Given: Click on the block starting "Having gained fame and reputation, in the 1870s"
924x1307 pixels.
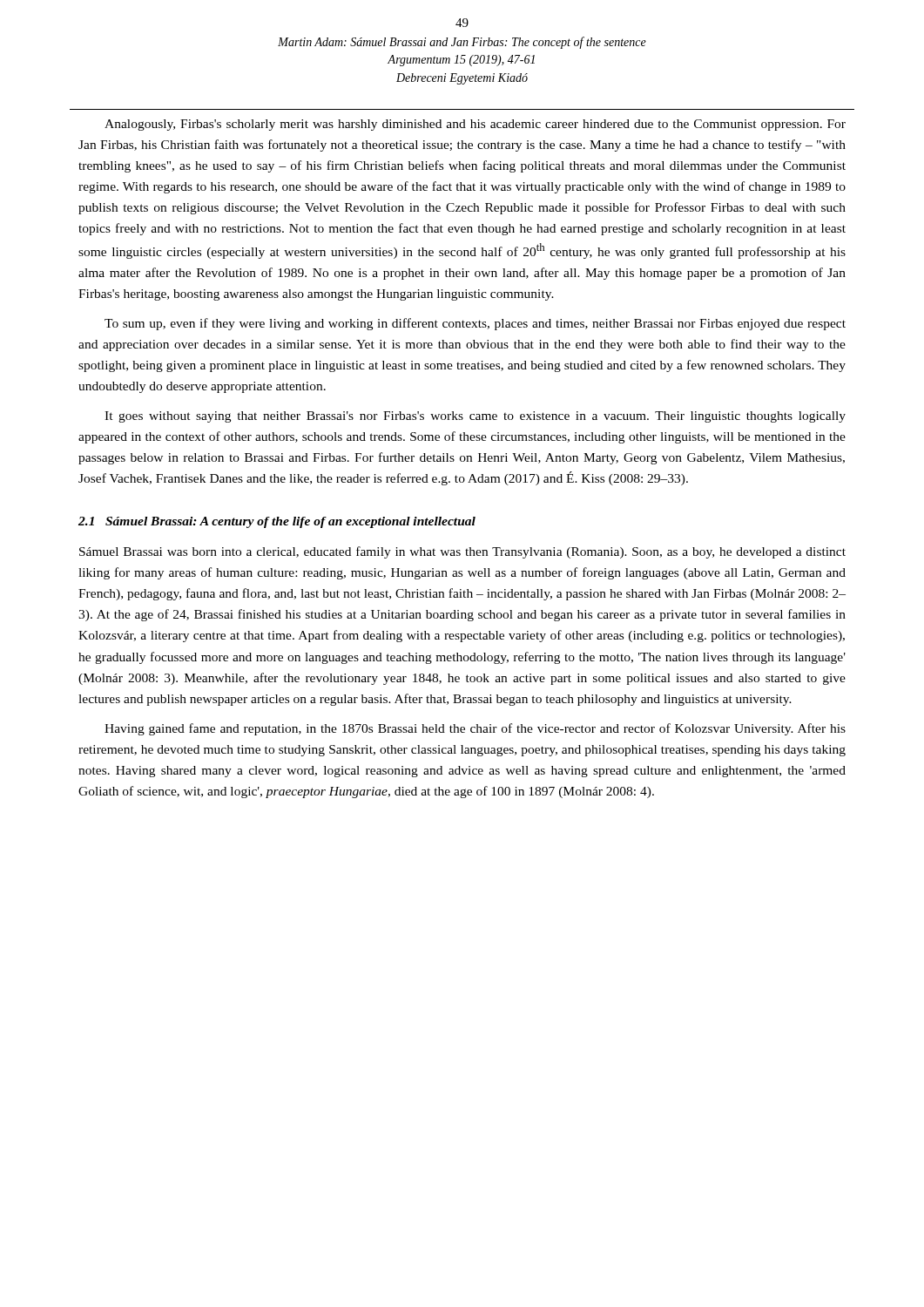Looking at the screenshot, I should click(x=462, y=759).
